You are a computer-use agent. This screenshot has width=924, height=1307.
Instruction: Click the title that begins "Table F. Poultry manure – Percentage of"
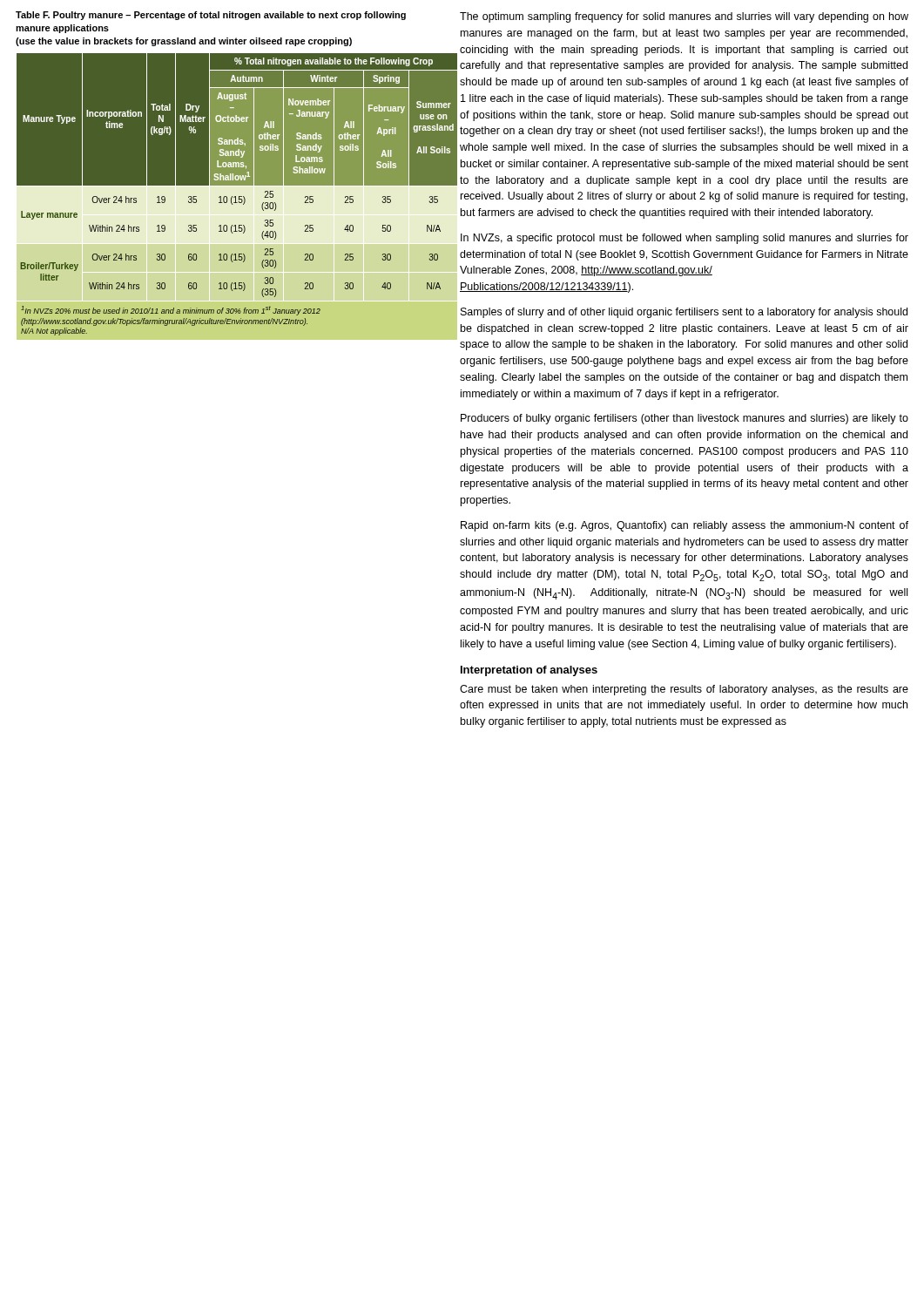click(x=211, y=28)
